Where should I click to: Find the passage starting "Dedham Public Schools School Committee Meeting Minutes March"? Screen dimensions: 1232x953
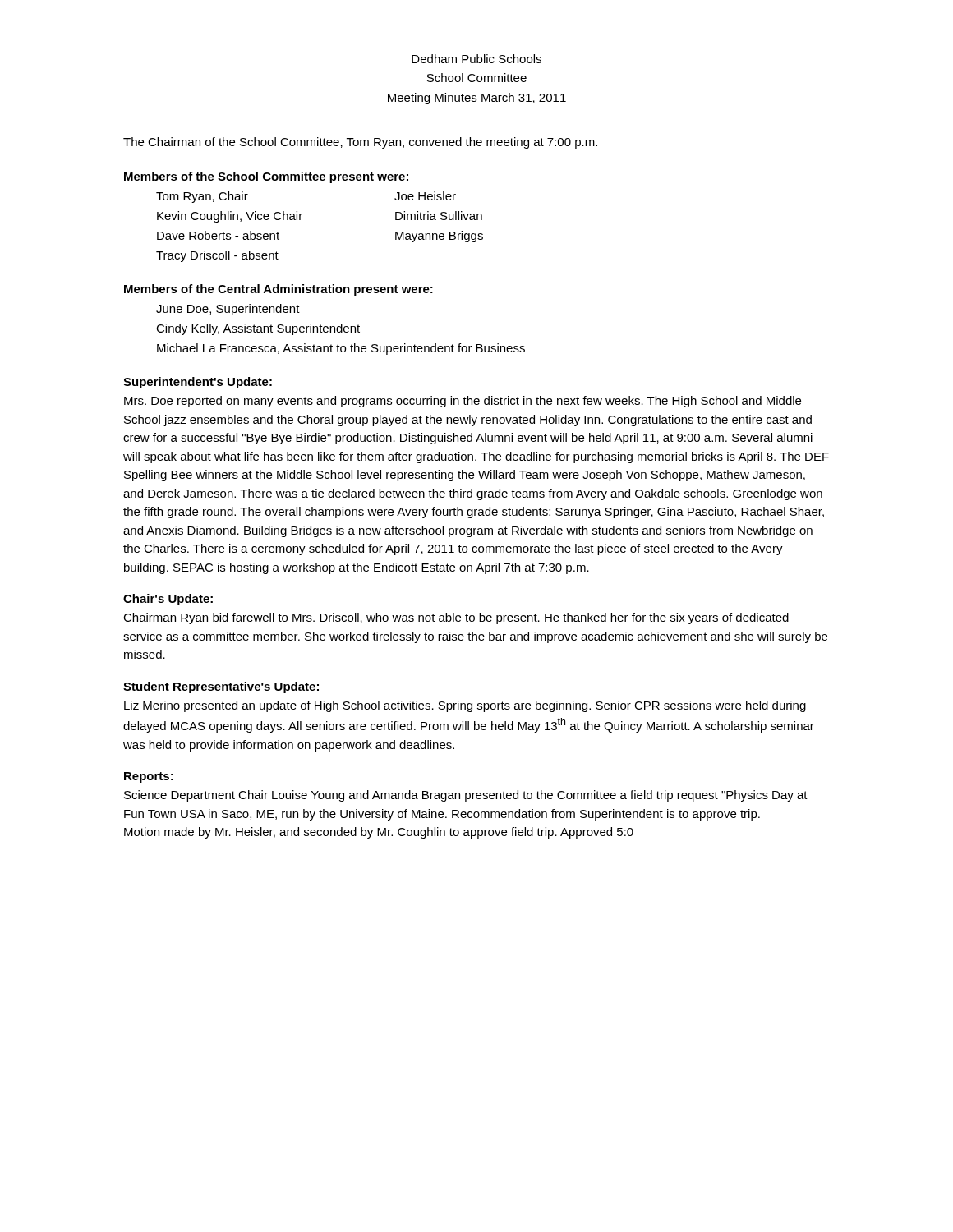476,78
